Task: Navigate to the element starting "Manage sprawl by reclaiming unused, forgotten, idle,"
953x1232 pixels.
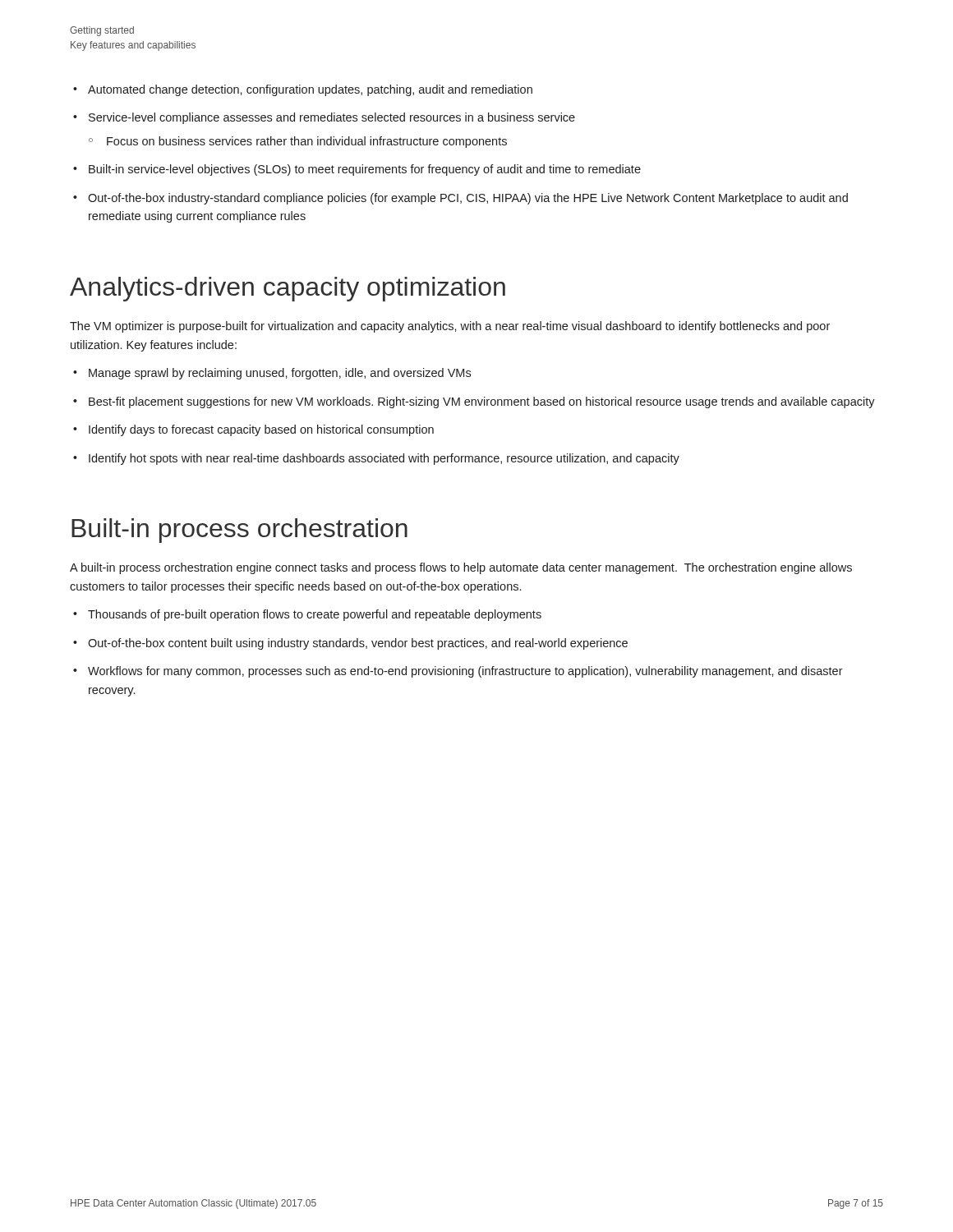Action: 476,373
